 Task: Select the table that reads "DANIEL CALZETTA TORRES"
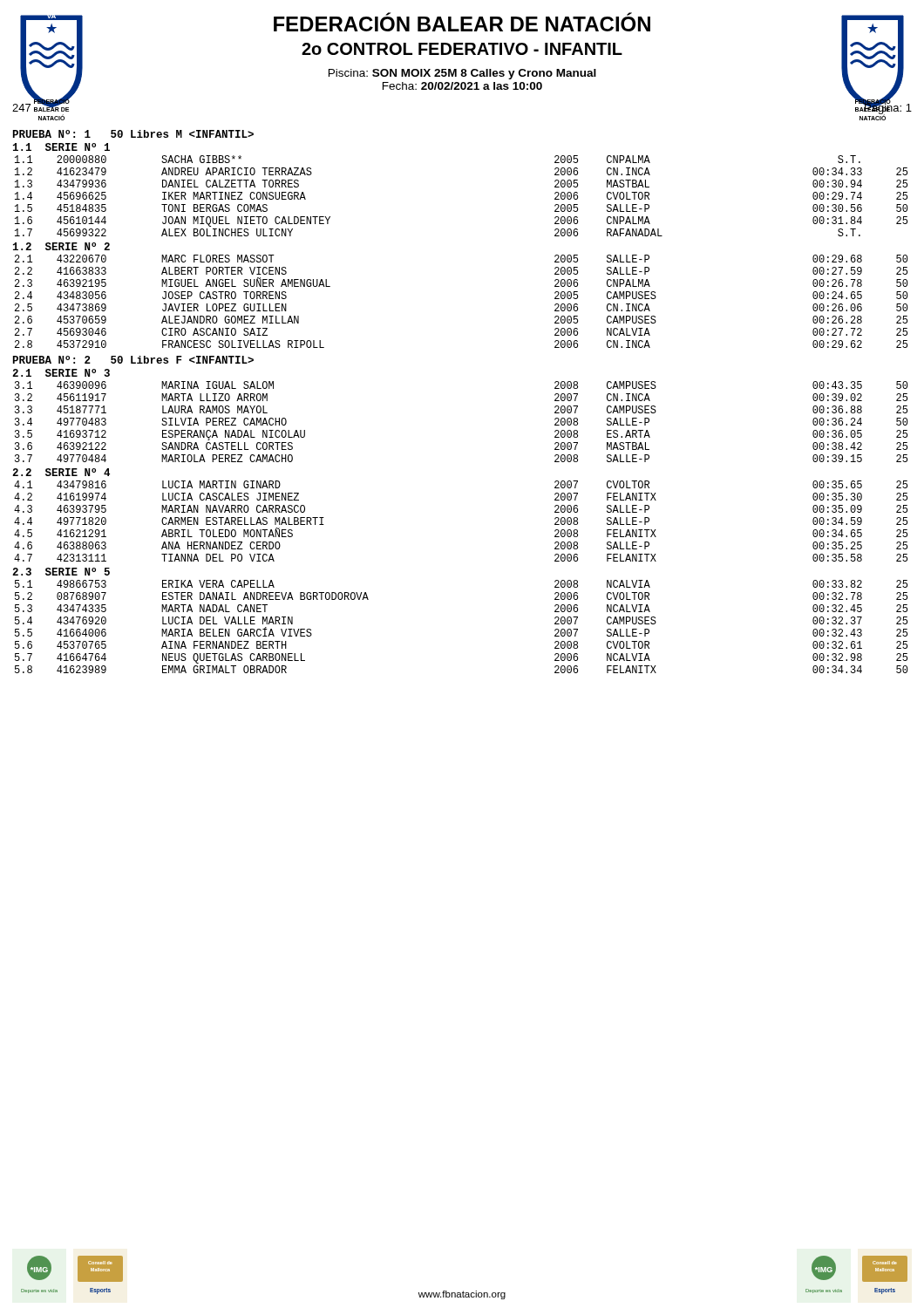[462, 197]
